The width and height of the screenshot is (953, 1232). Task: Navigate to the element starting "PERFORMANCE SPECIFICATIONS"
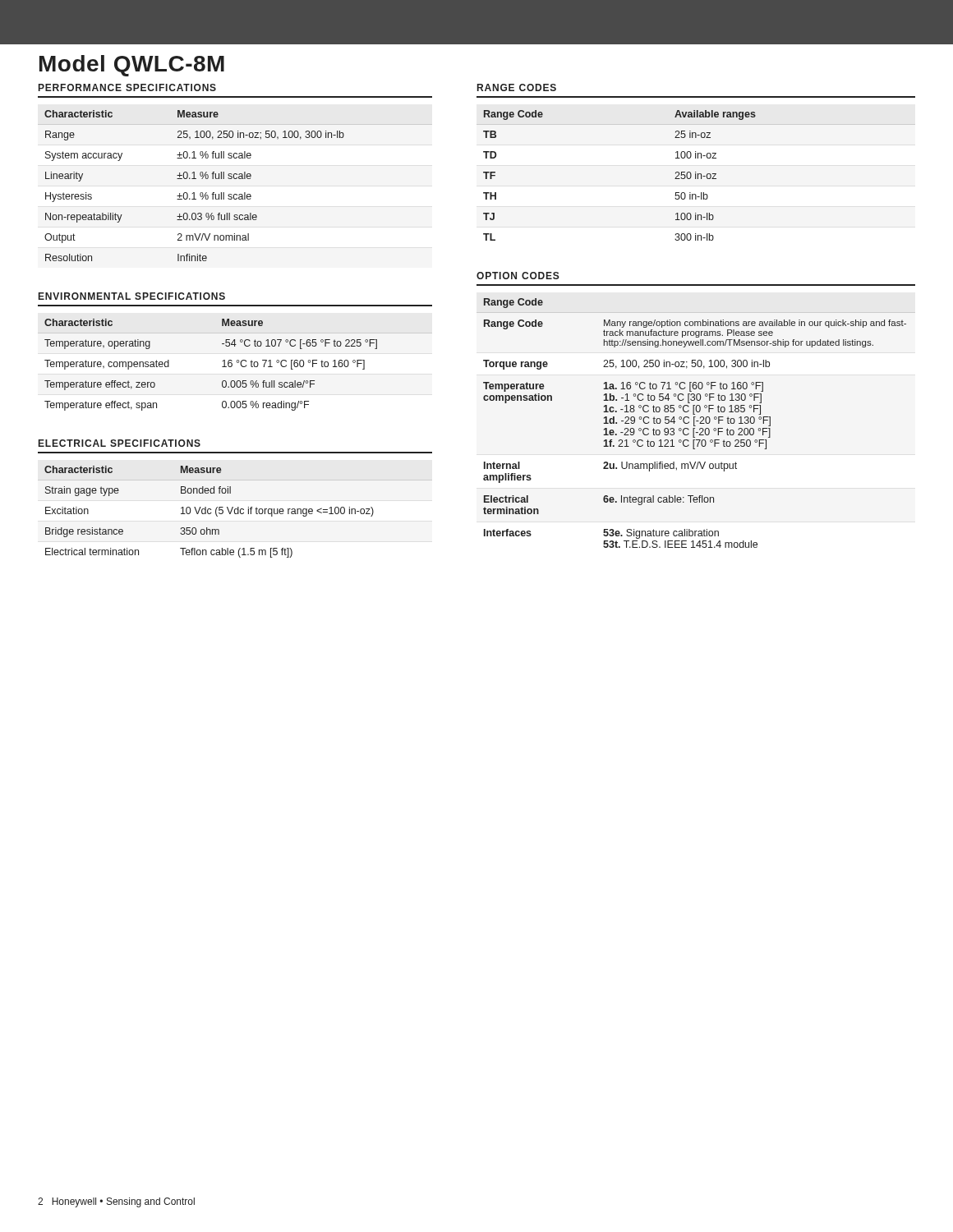pyautogui.click(x=235, y=90)
